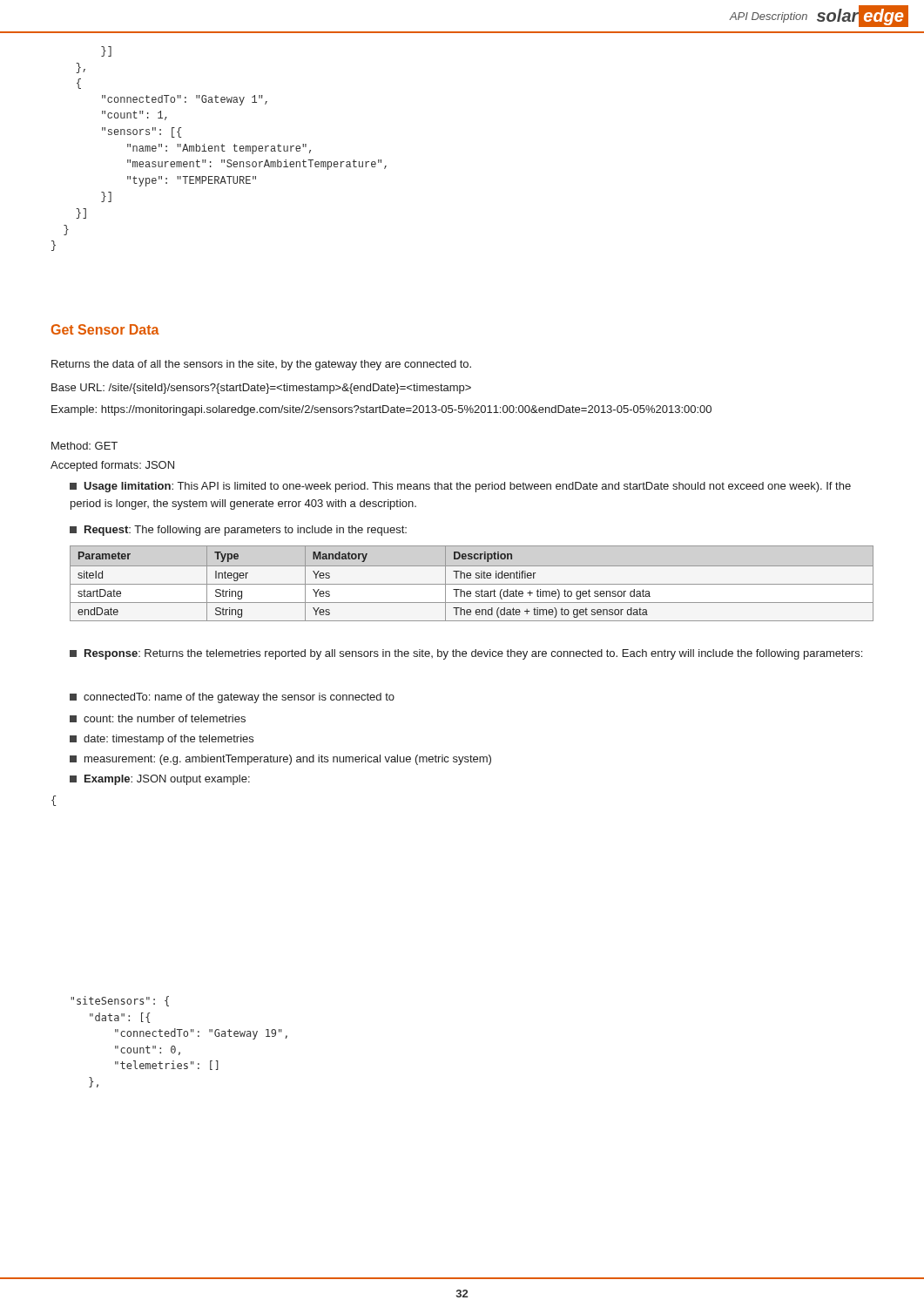The width and height of the screenshot is (924, 1307).
Task: Select the text block starting "Returns the data"
Action: click(261, 364)
